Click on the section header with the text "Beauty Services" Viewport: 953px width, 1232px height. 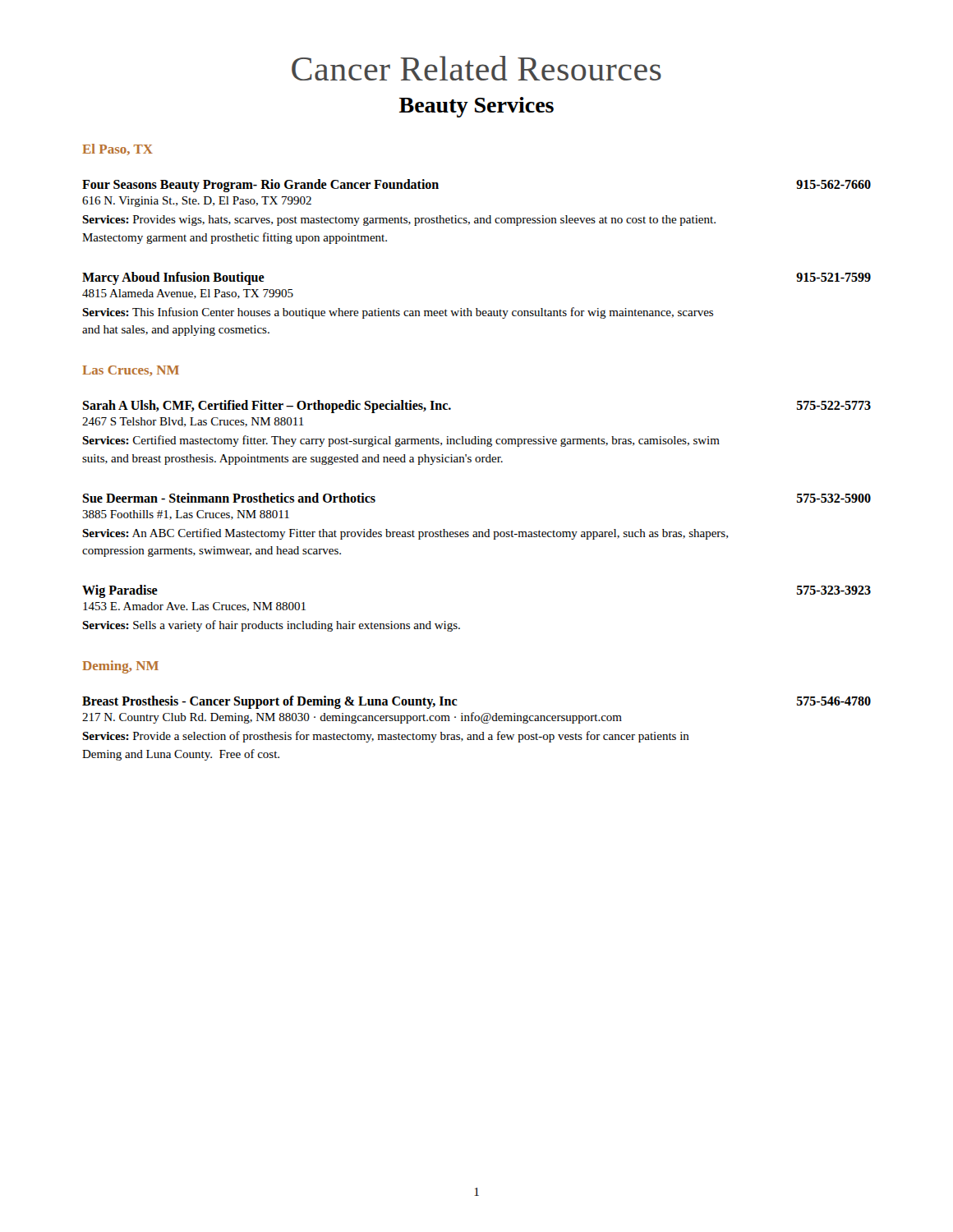click(476, 105)
